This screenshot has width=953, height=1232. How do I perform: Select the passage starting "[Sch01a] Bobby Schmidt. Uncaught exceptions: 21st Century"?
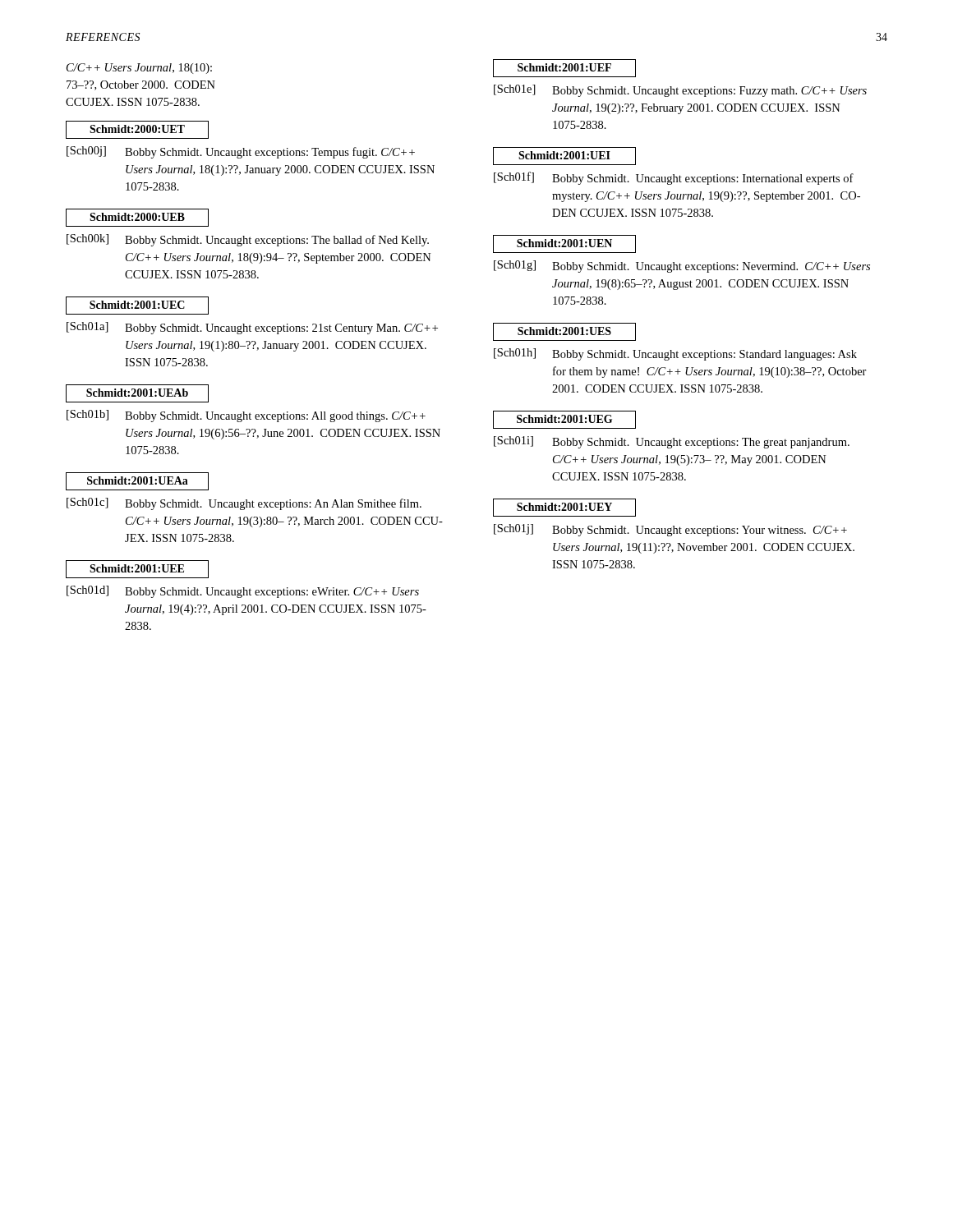click(255, 346)
